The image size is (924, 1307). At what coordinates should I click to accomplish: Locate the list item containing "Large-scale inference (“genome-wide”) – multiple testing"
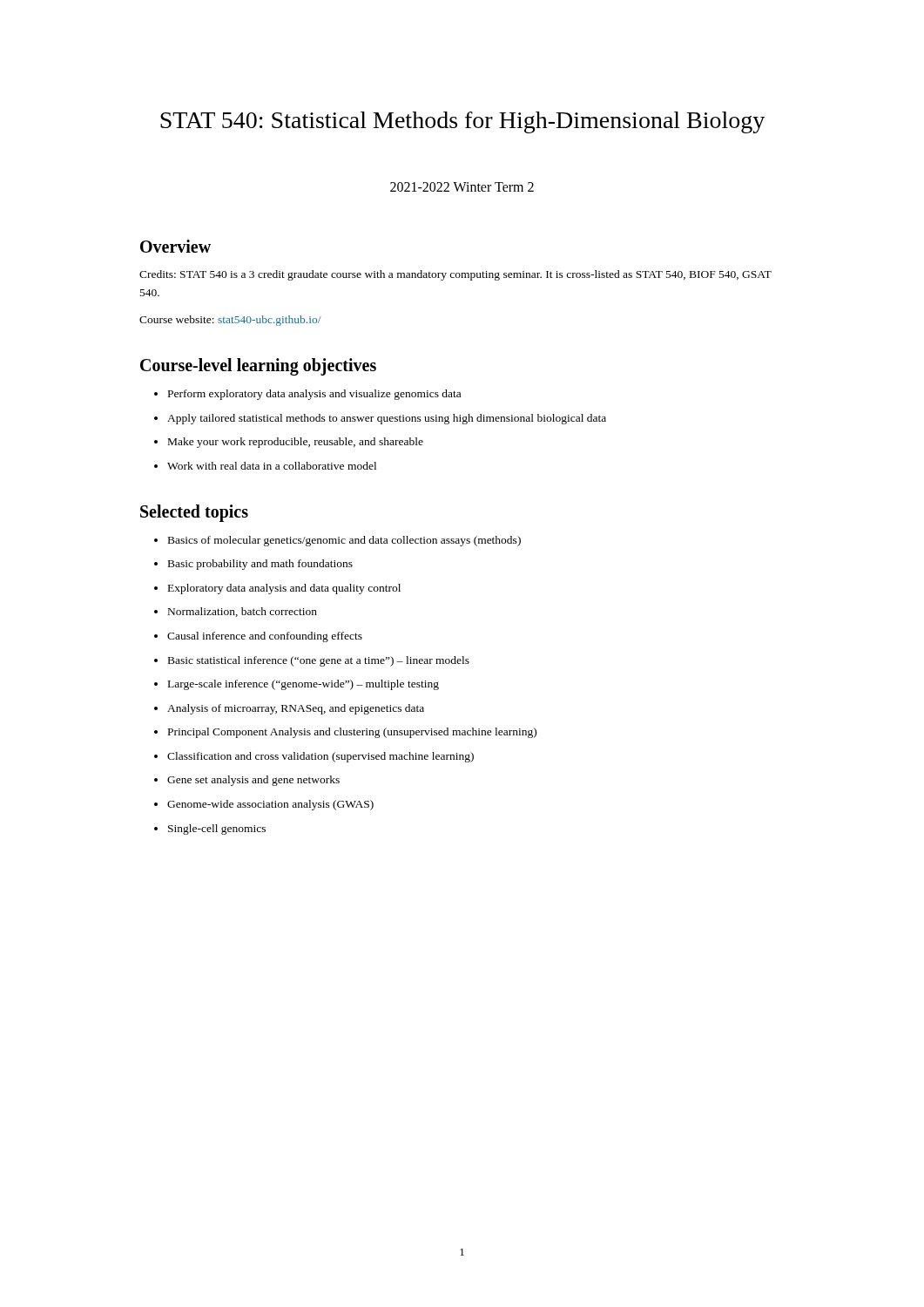point(297,685)
